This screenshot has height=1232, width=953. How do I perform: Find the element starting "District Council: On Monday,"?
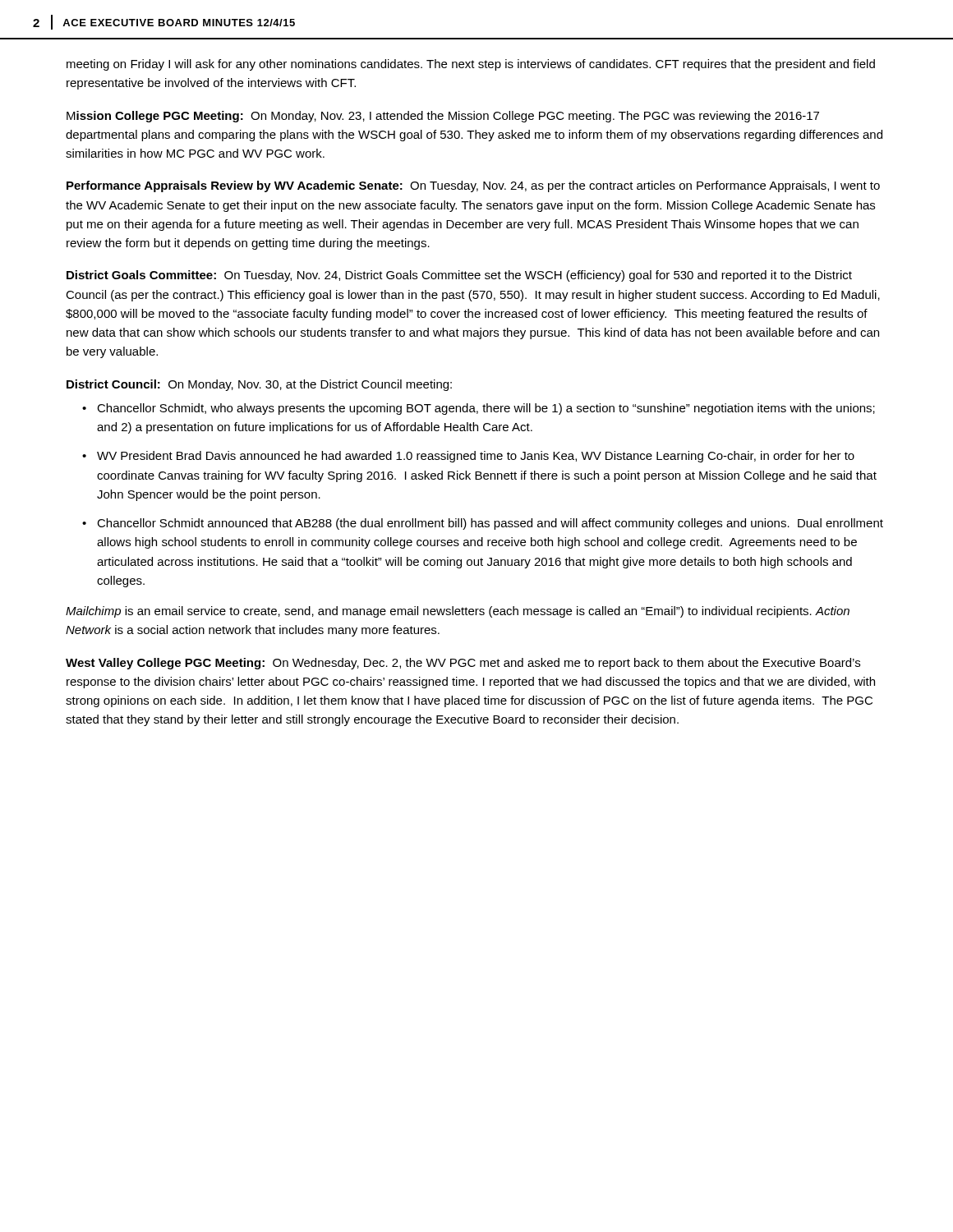click(x=259, y=384)
